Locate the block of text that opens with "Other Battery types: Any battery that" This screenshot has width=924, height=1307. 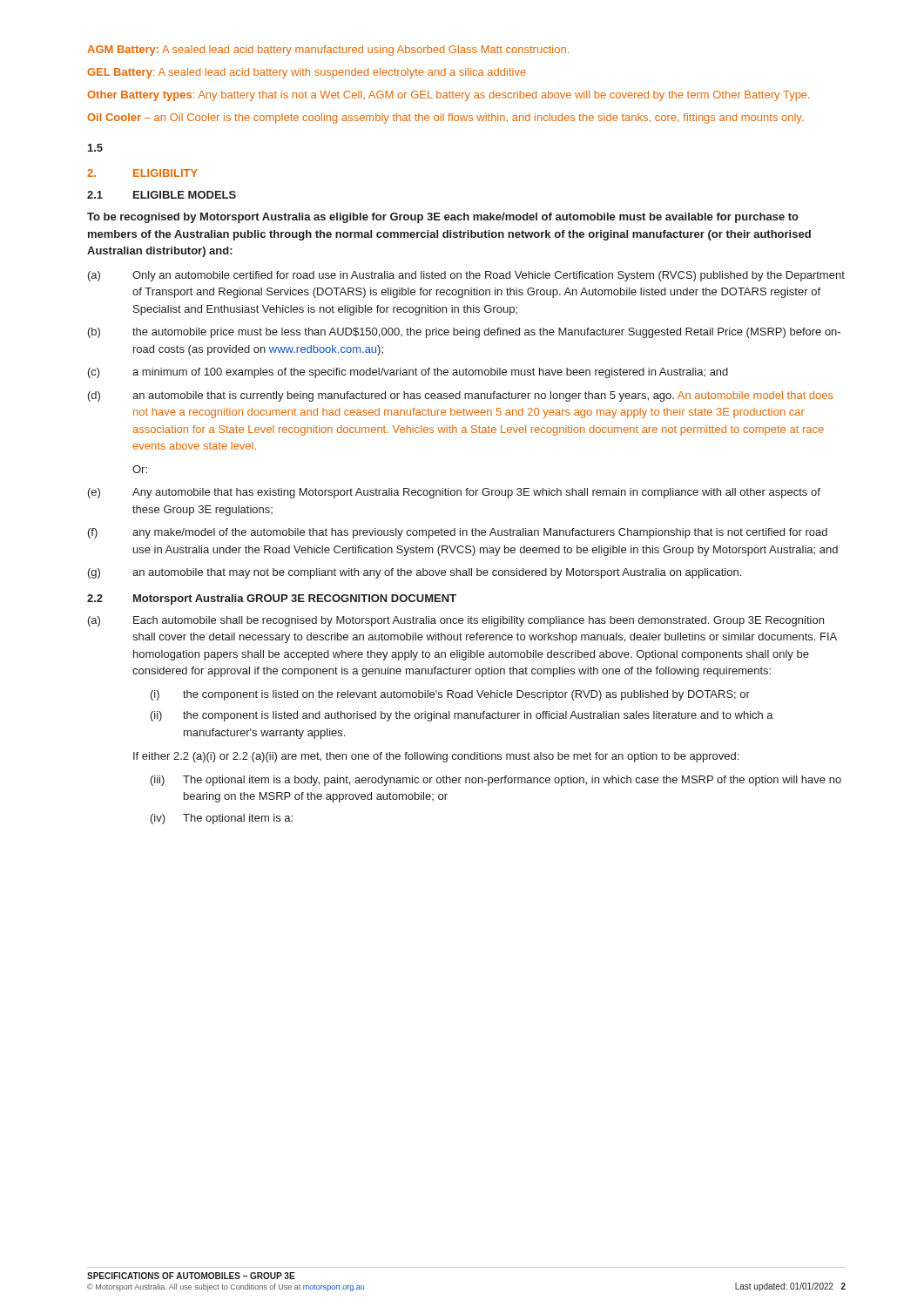pos(449,94)
